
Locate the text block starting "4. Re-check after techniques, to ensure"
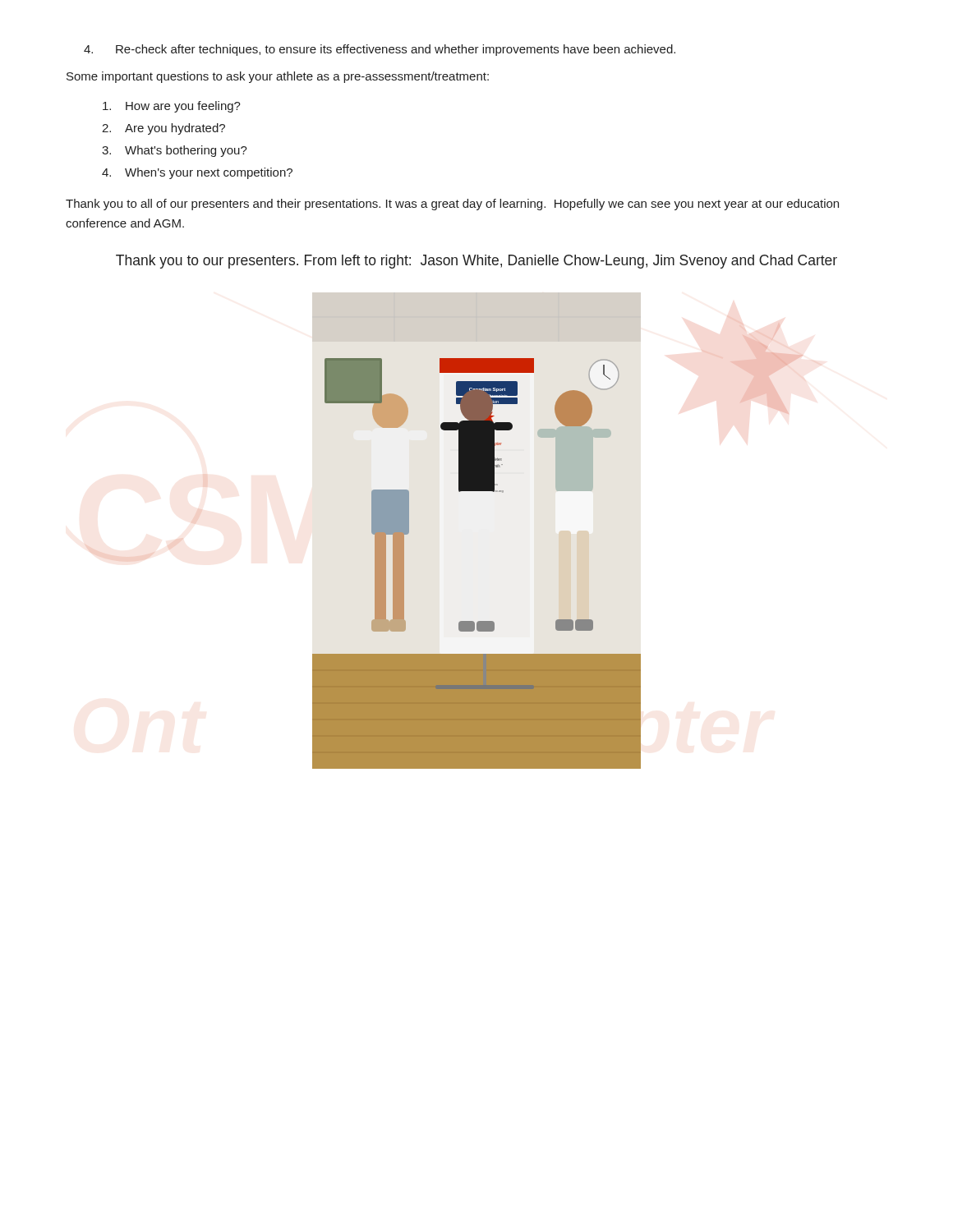(x=371, y=49)
